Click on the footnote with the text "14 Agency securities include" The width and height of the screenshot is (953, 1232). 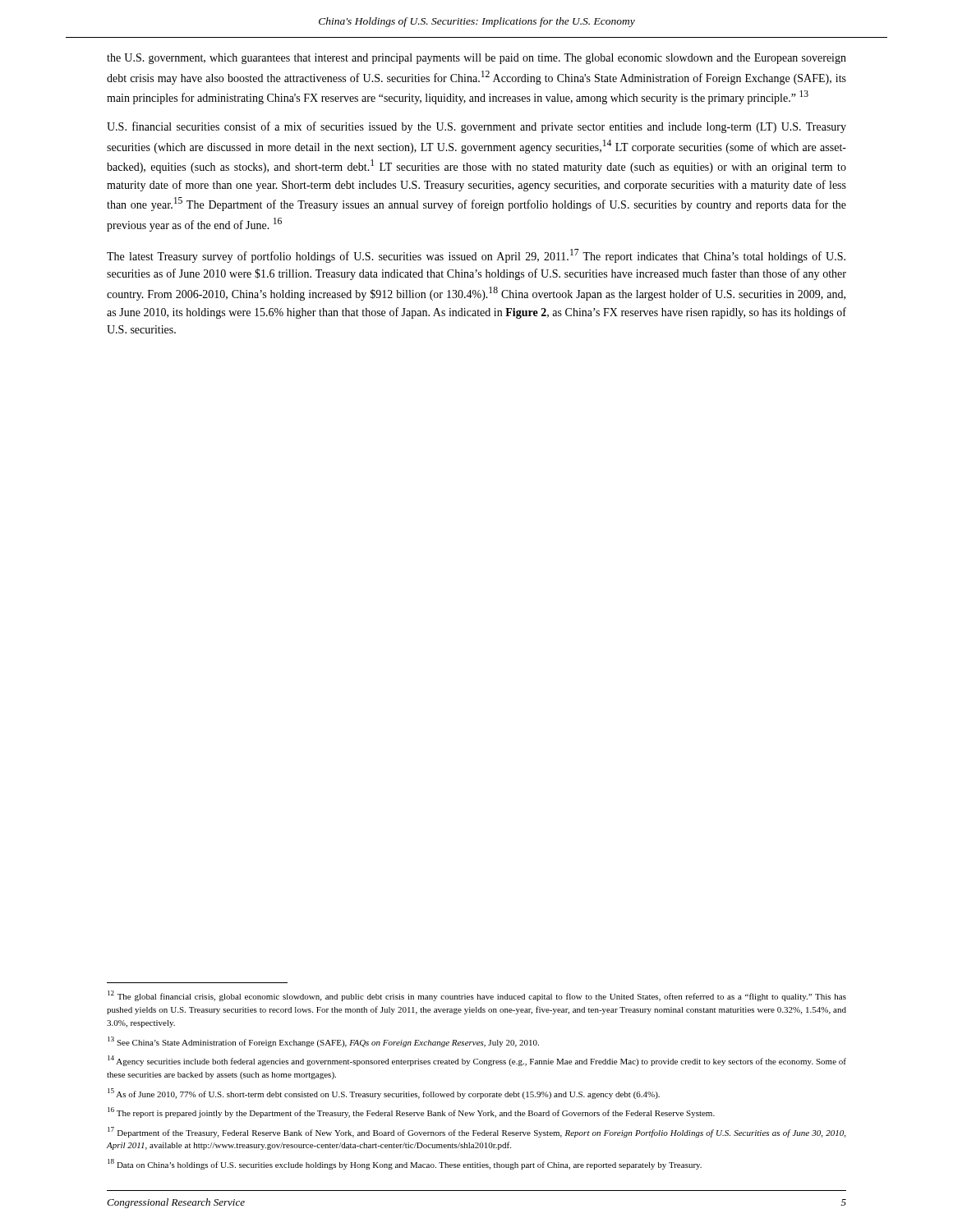pos(476,1066)
